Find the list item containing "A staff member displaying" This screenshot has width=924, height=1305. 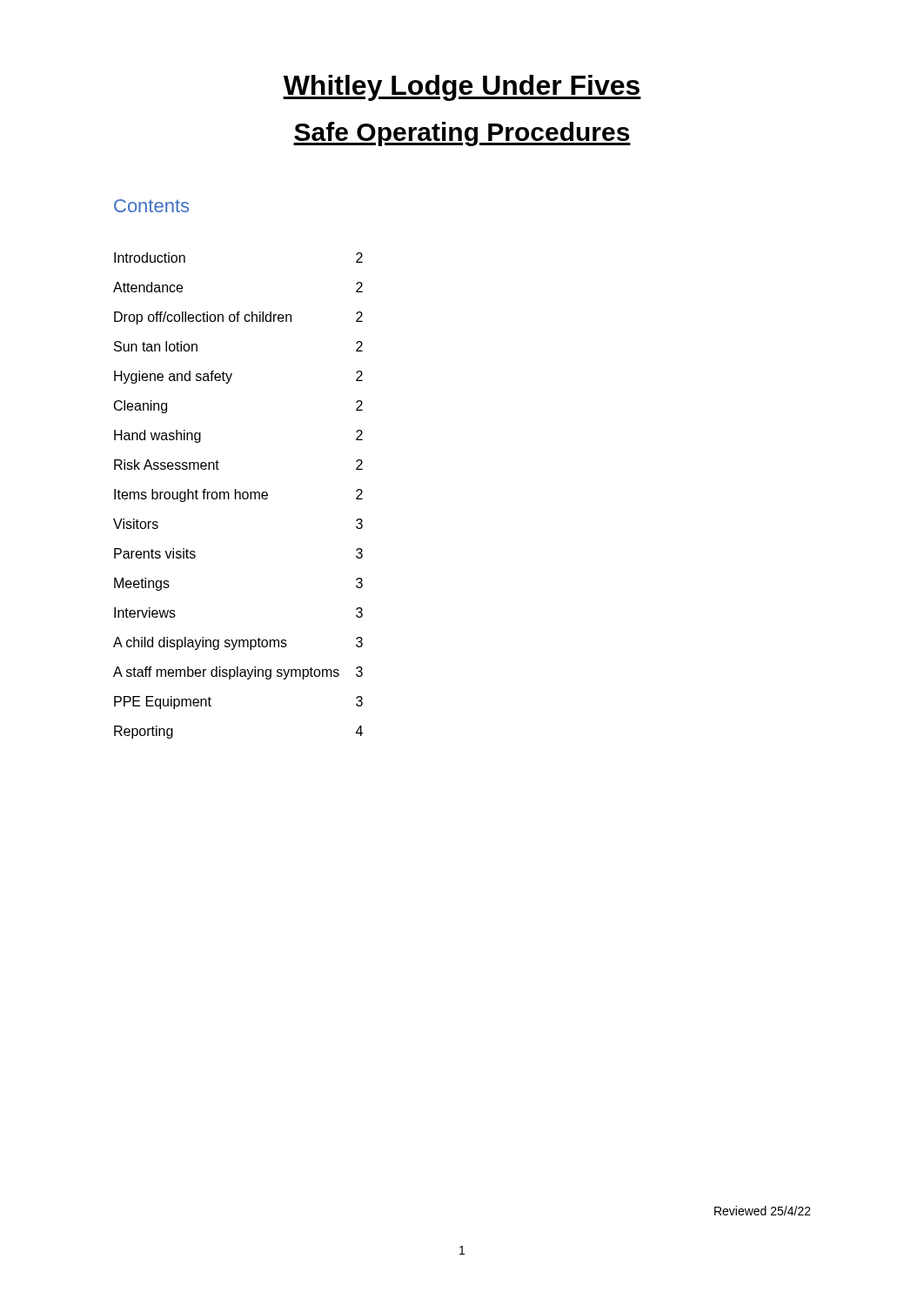click(252, 673)
